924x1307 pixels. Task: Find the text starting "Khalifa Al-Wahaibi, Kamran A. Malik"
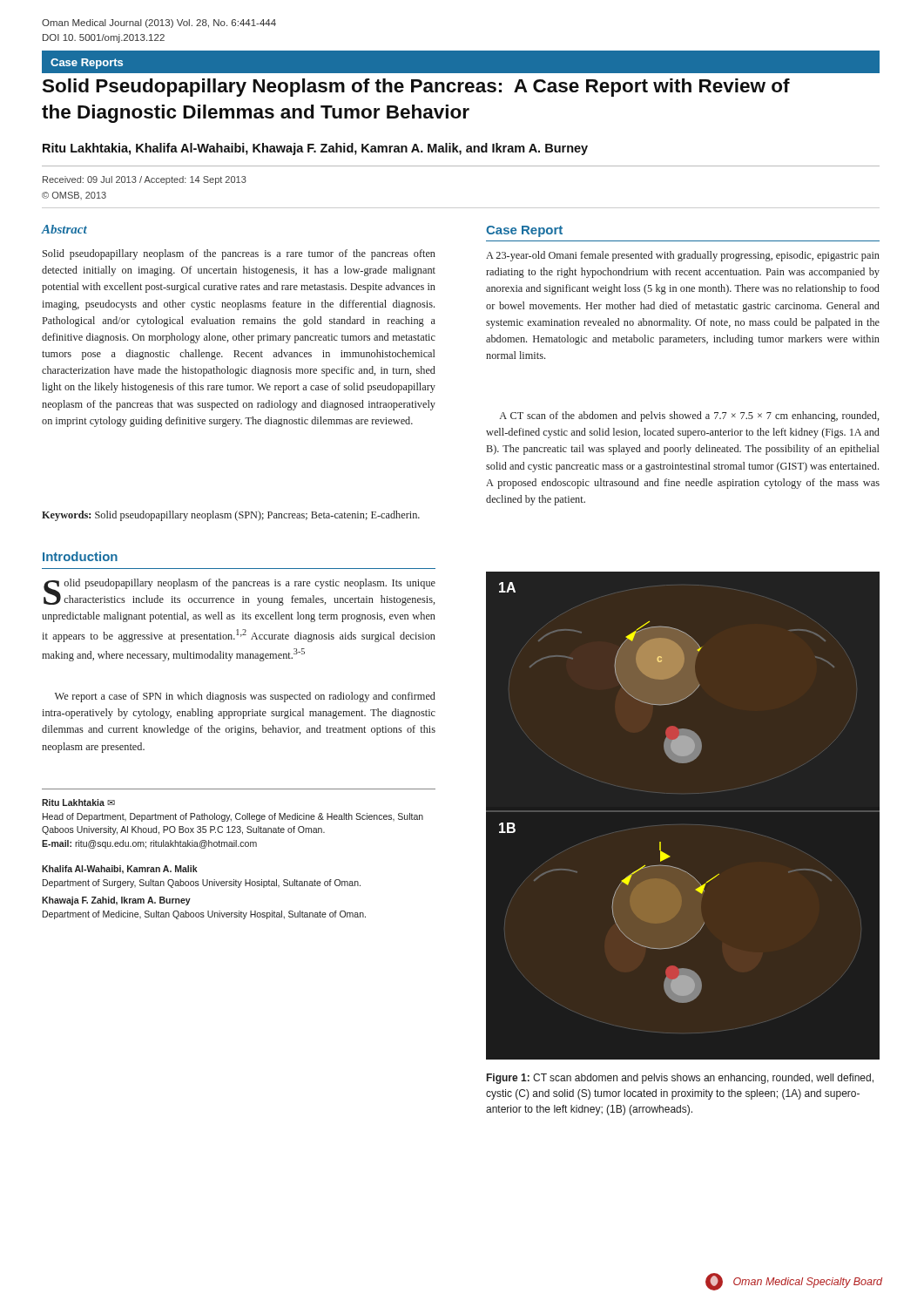tap(202, 875)
